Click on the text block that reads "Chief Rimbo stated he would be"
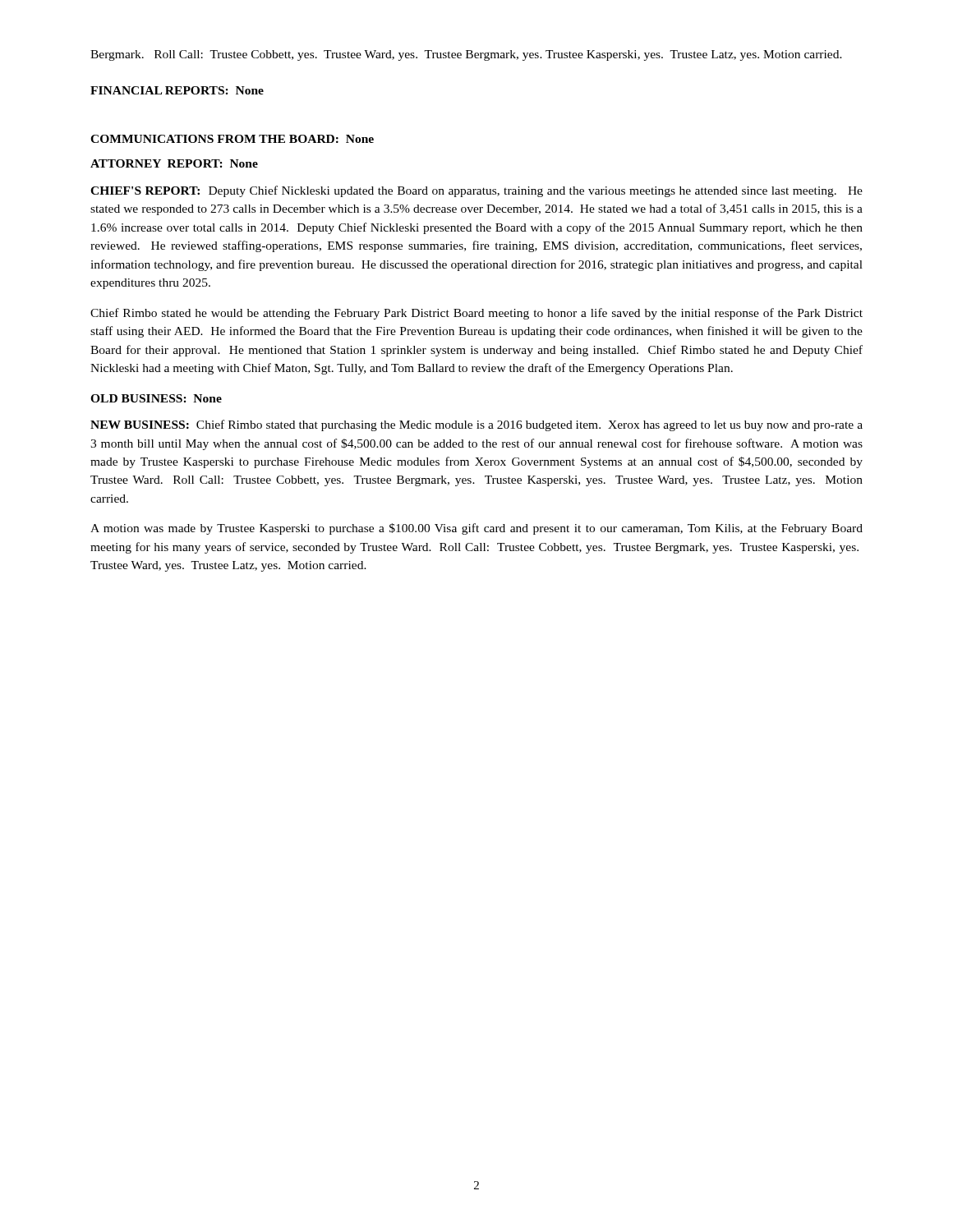Screen dimensions: 1232x953 [x=476, y=340]
